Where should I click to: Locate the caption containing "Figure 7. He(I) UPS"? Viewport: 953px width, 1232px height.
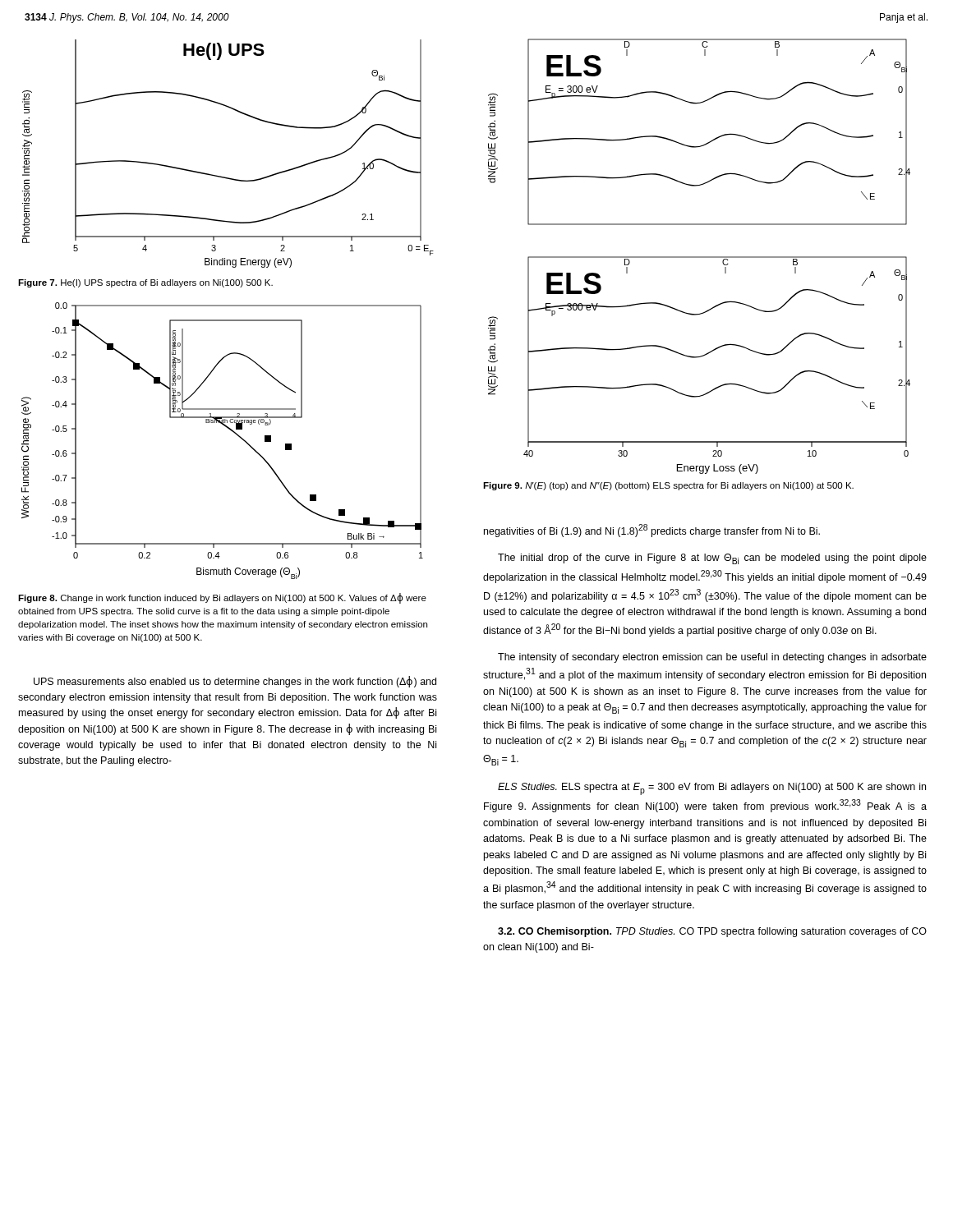[x=146, y=282]
